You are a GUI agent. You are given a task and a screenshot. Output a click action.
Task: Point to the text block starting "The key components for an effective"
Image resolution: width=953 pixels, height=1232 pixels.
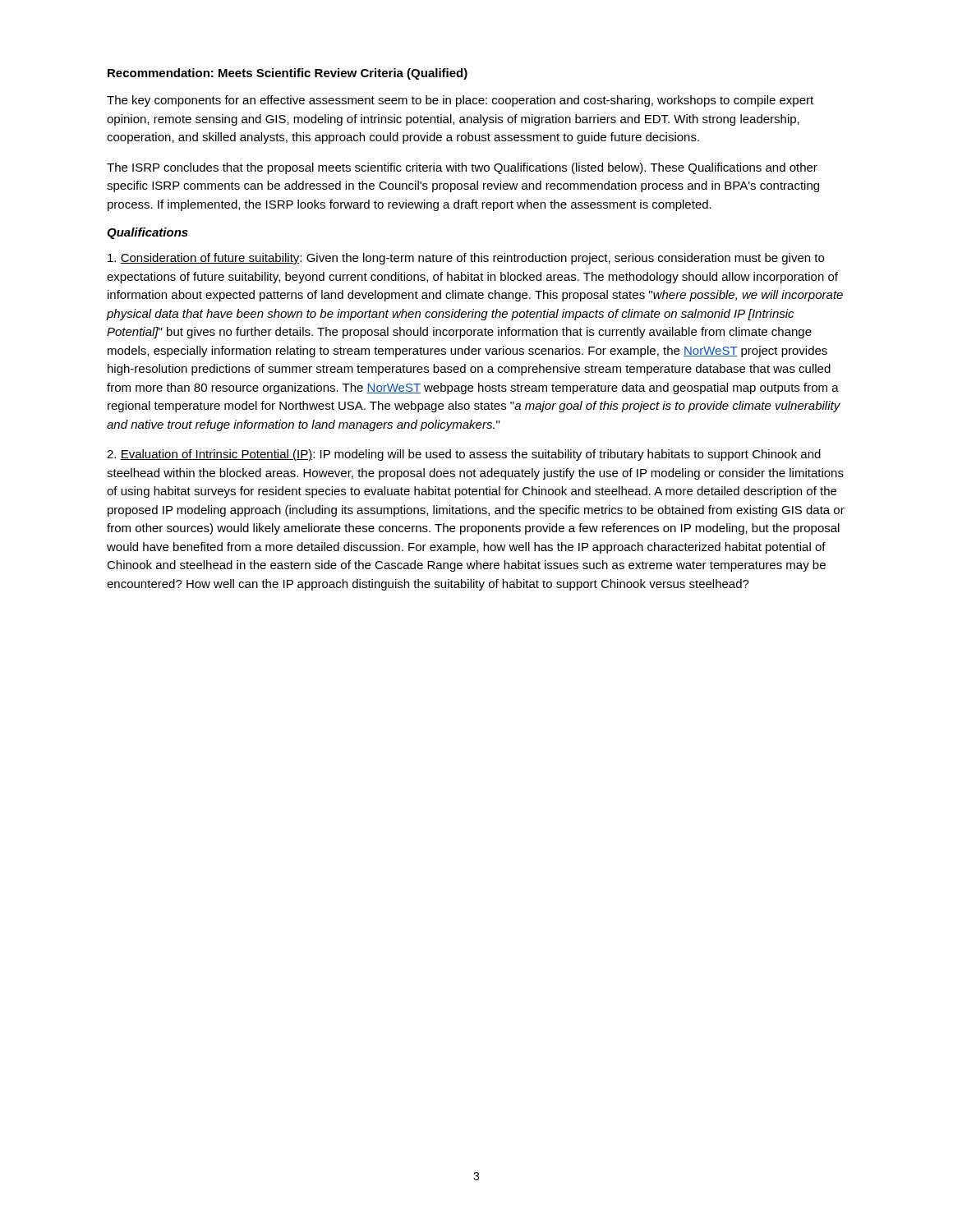click(x=460, y=118)
